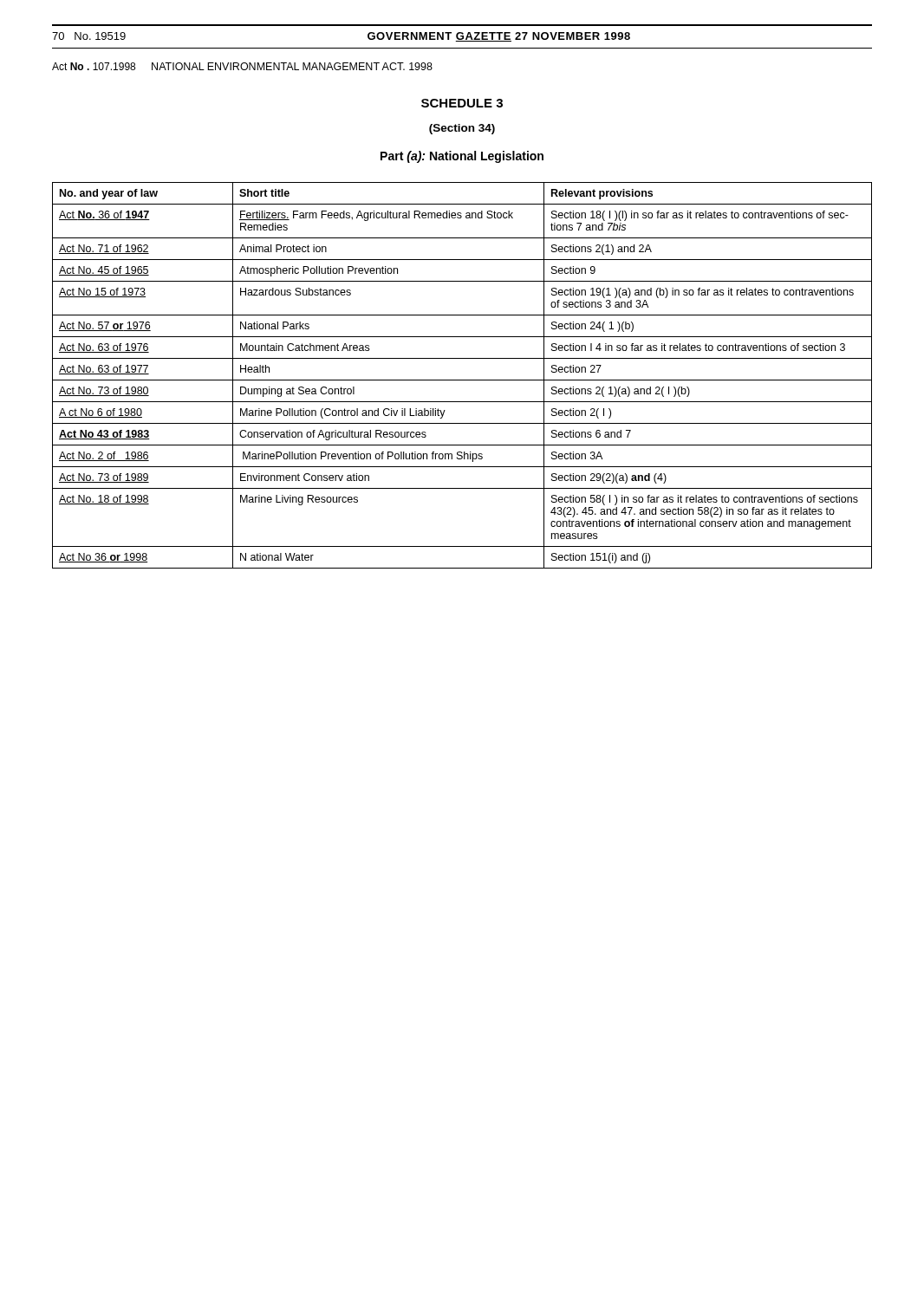The height and width of the screenshot is (1300, 924).
Task: Select the region starting "Part (a): National Legislation"
Action: point(462,156)
